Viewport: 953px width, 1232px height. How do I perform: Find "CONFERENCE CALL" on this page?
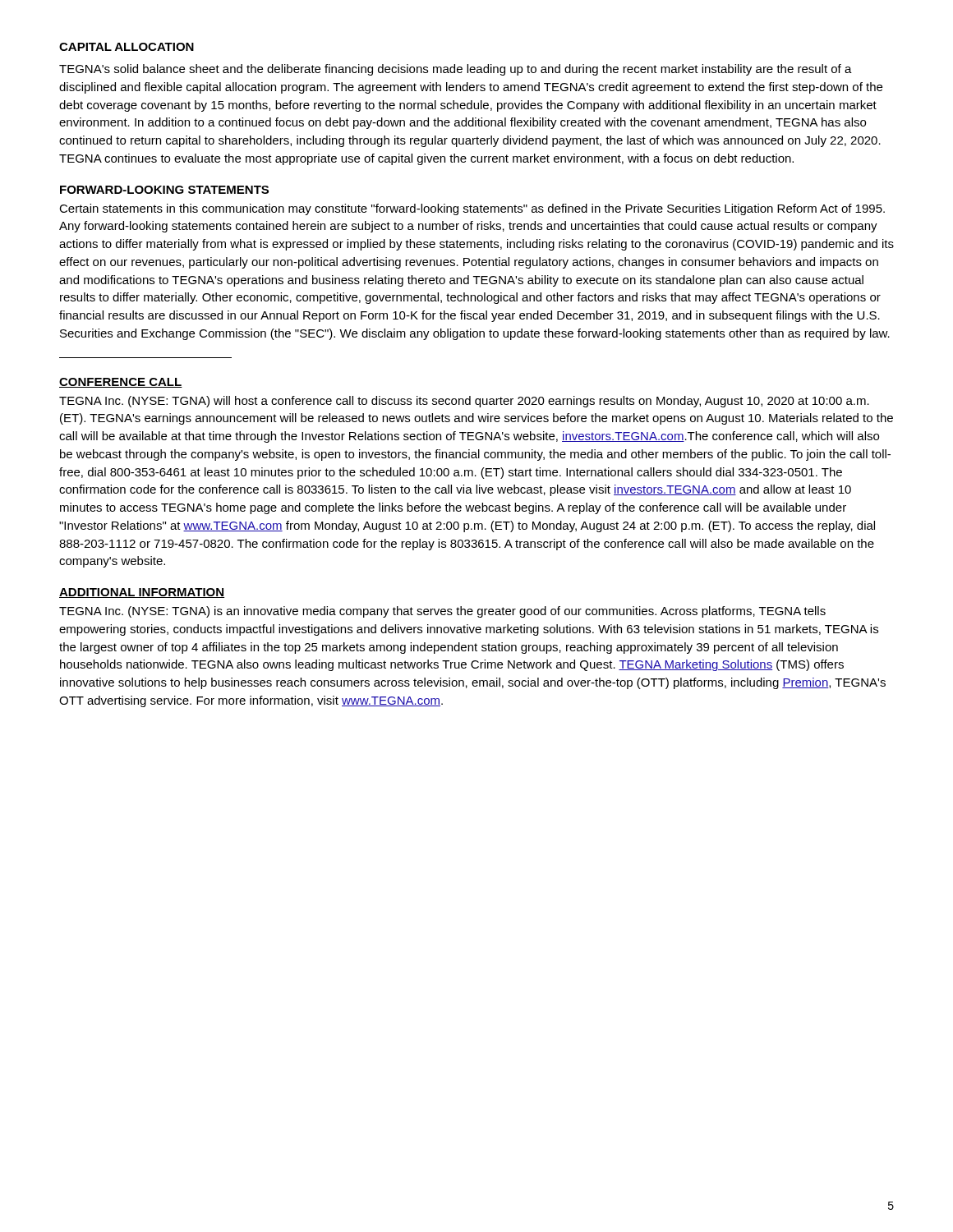pyautogui.click(x=120, y=381)
